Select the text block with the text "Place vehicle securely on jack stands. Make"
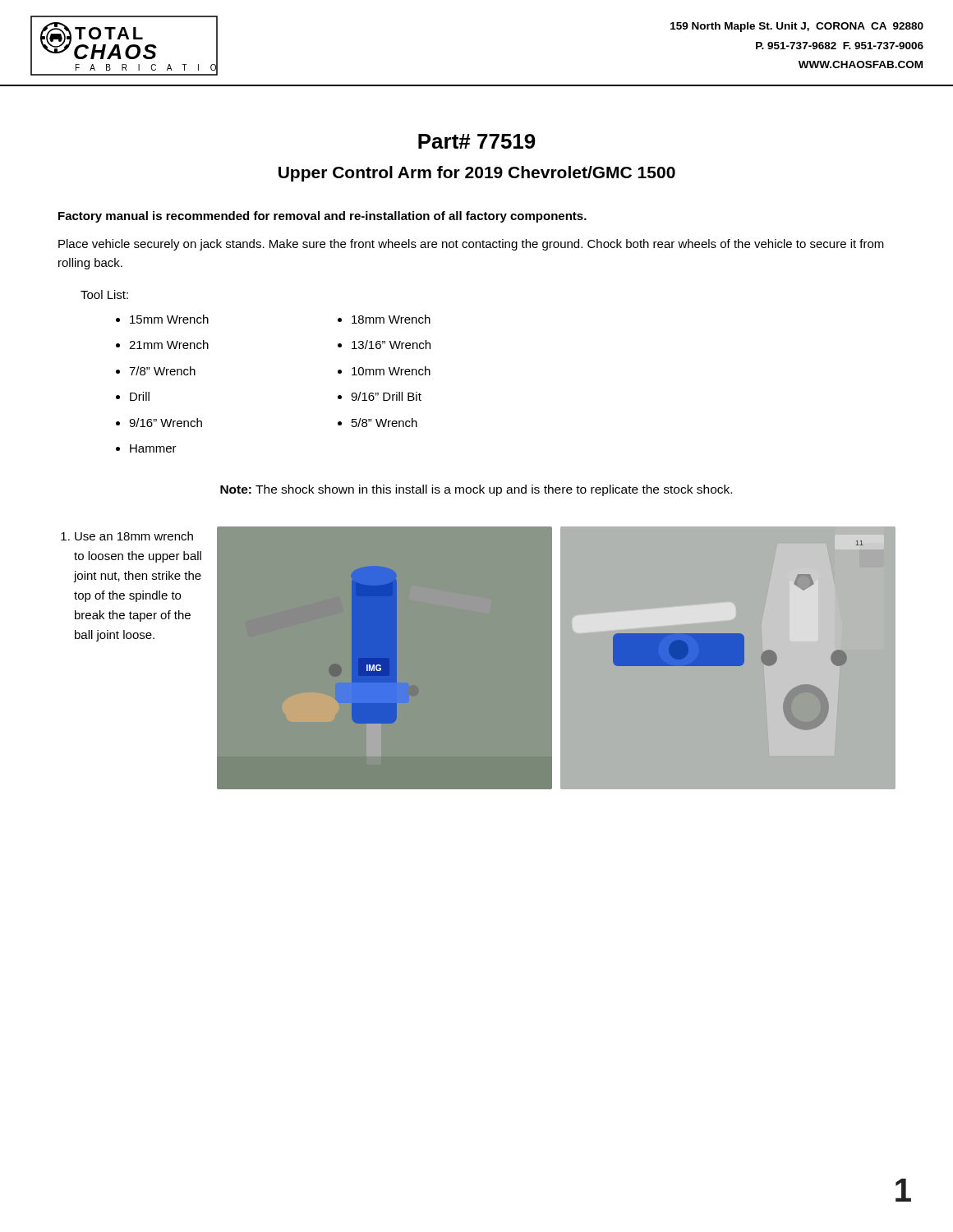 click(x=471, y=253)
